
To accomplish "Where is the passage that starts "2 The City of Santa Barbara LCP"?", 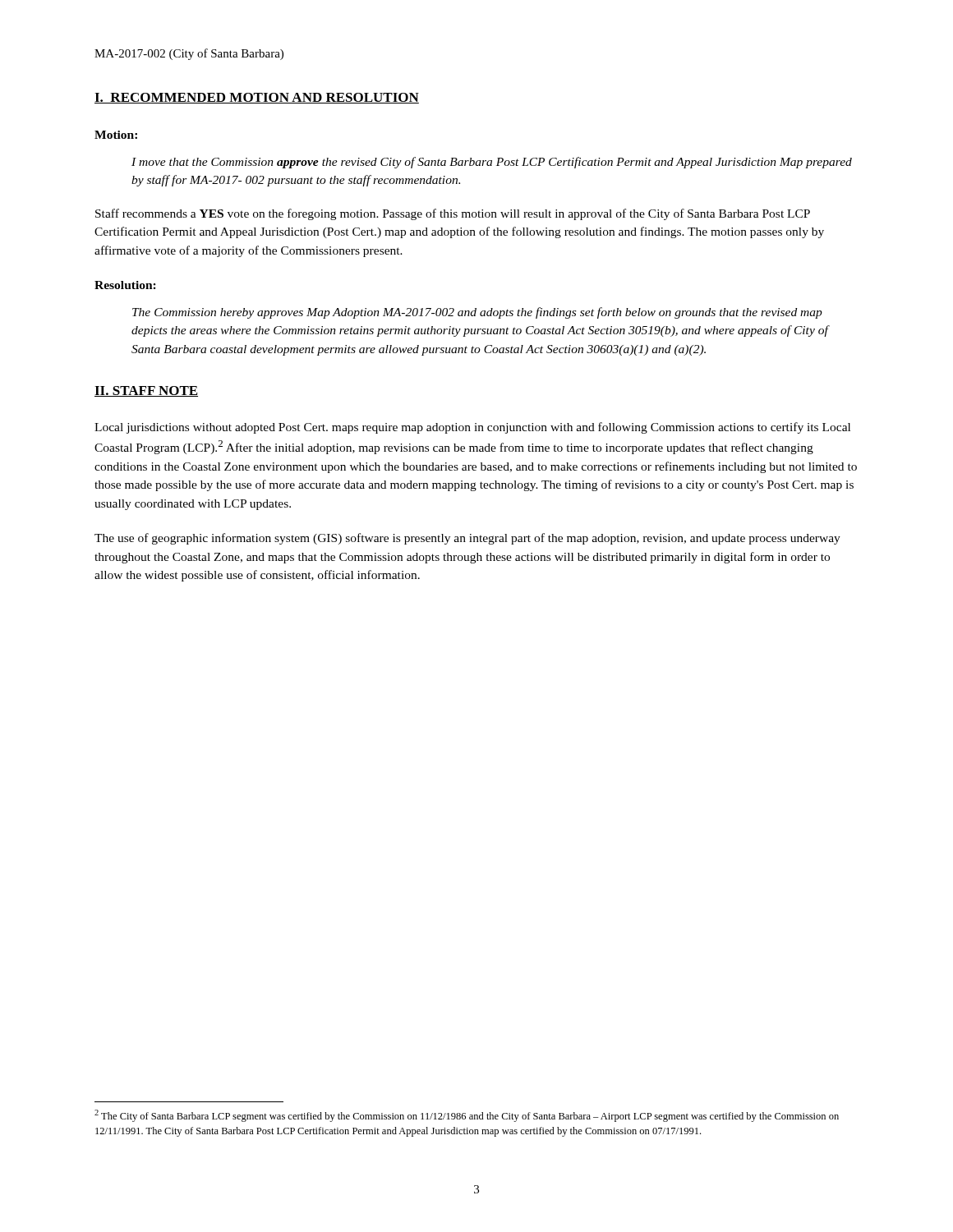I will point(467,1122).
